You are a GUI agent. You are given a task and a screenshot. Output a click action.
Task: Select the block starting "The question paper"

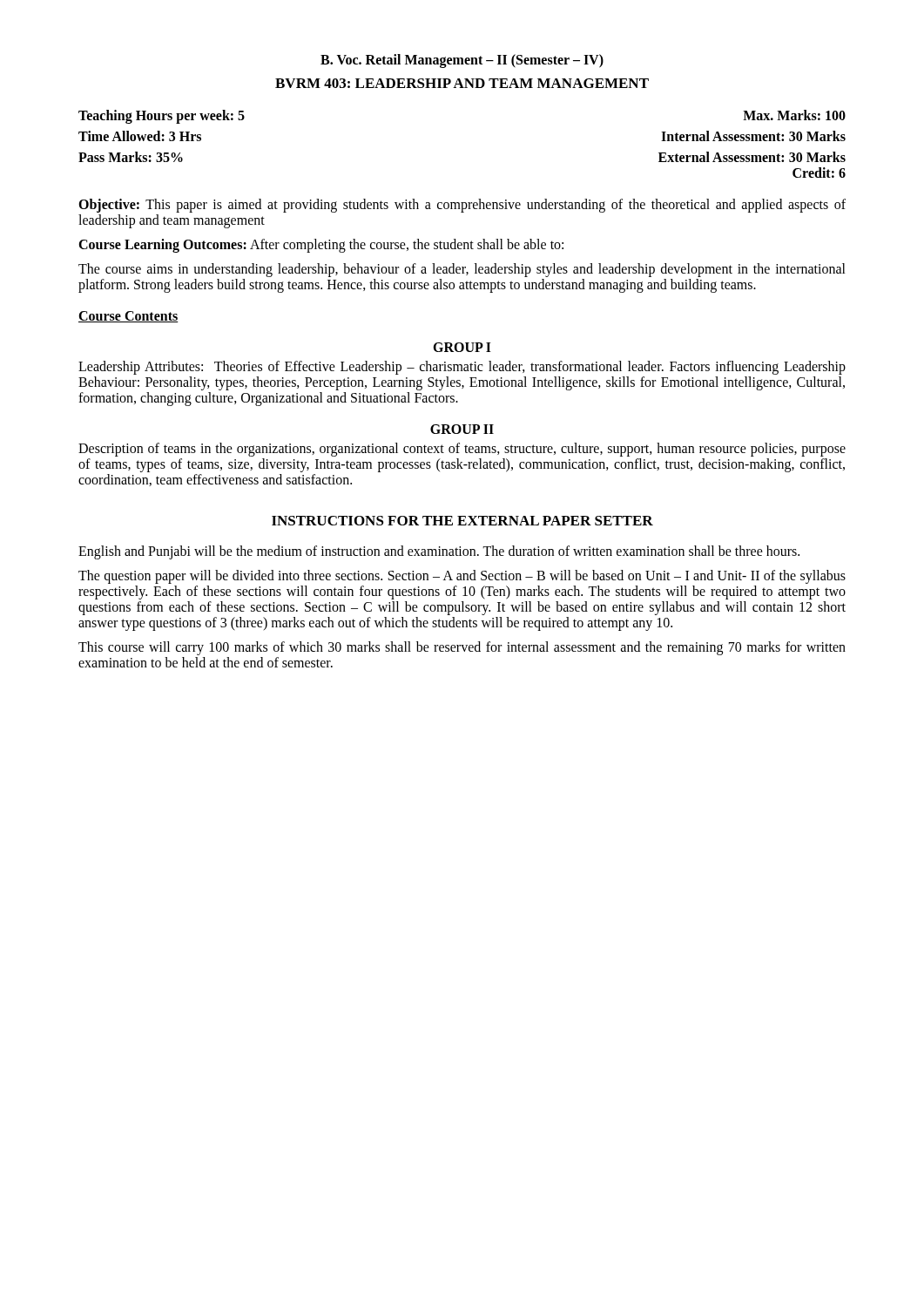coord(462,599)
